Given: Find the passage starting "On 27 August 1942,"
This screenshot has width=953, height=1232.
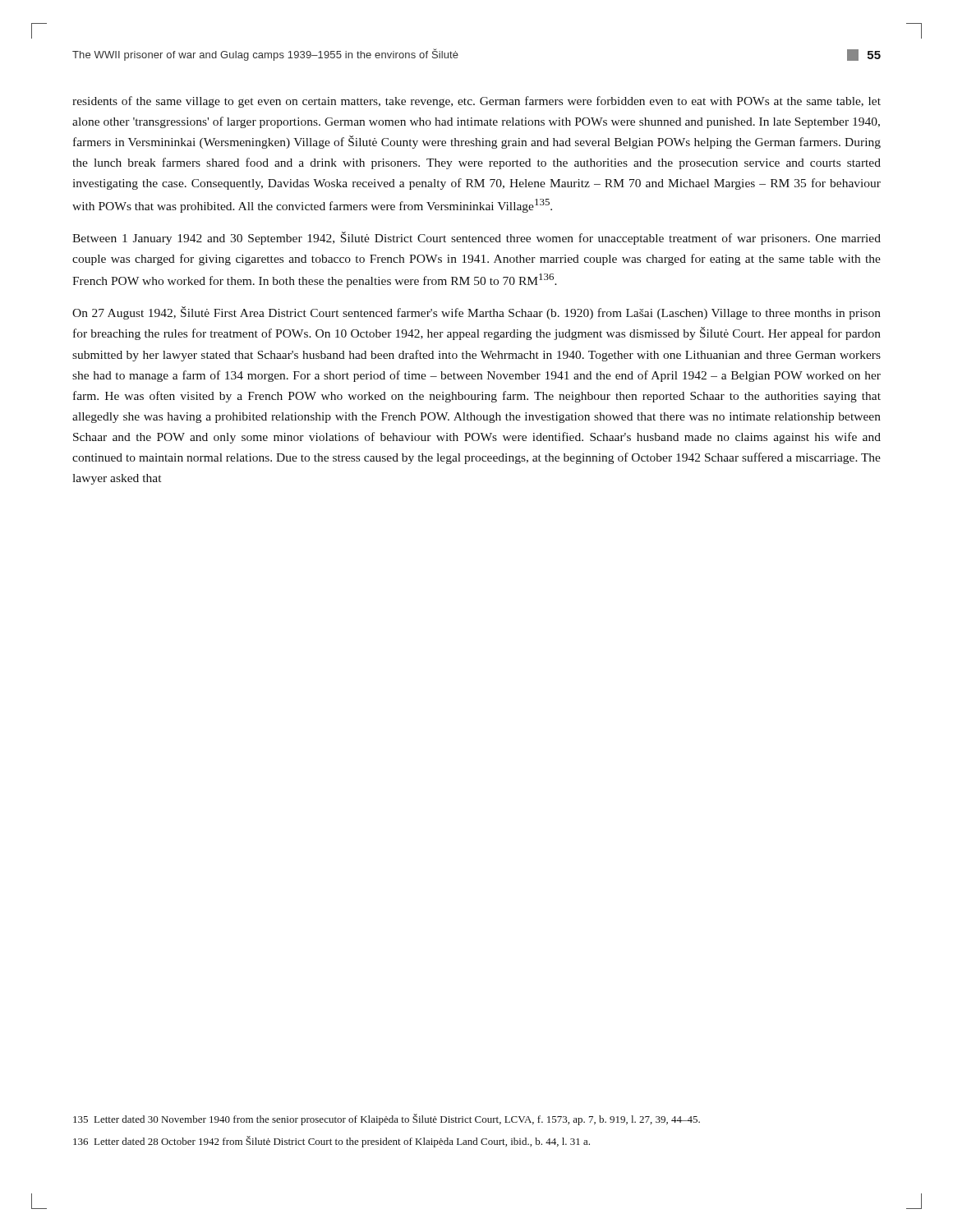Looking at the screenshot, I should (476, 395).
